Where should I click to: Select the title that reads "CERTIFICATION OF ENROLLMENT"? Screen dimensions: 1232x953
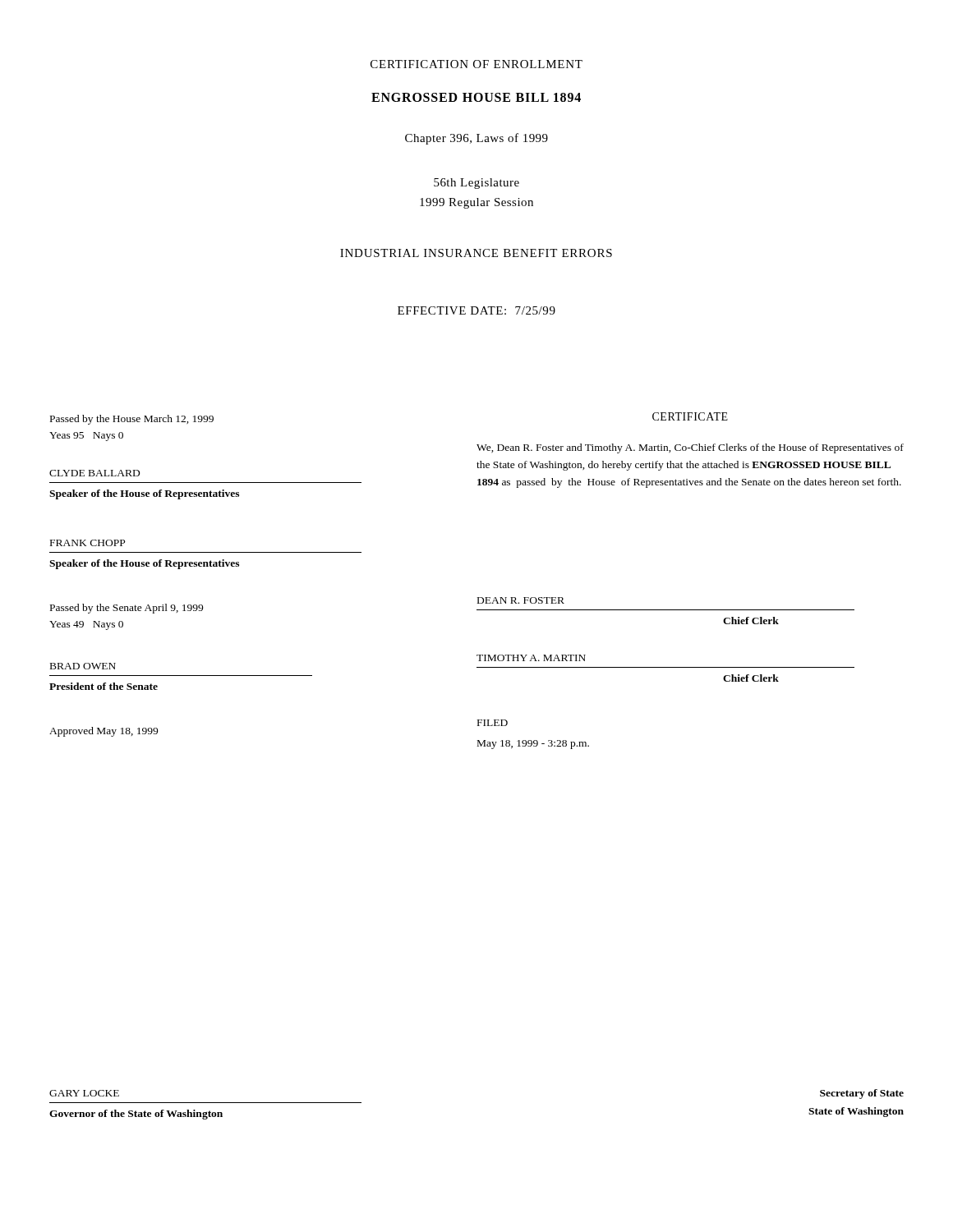coord(476,64)
